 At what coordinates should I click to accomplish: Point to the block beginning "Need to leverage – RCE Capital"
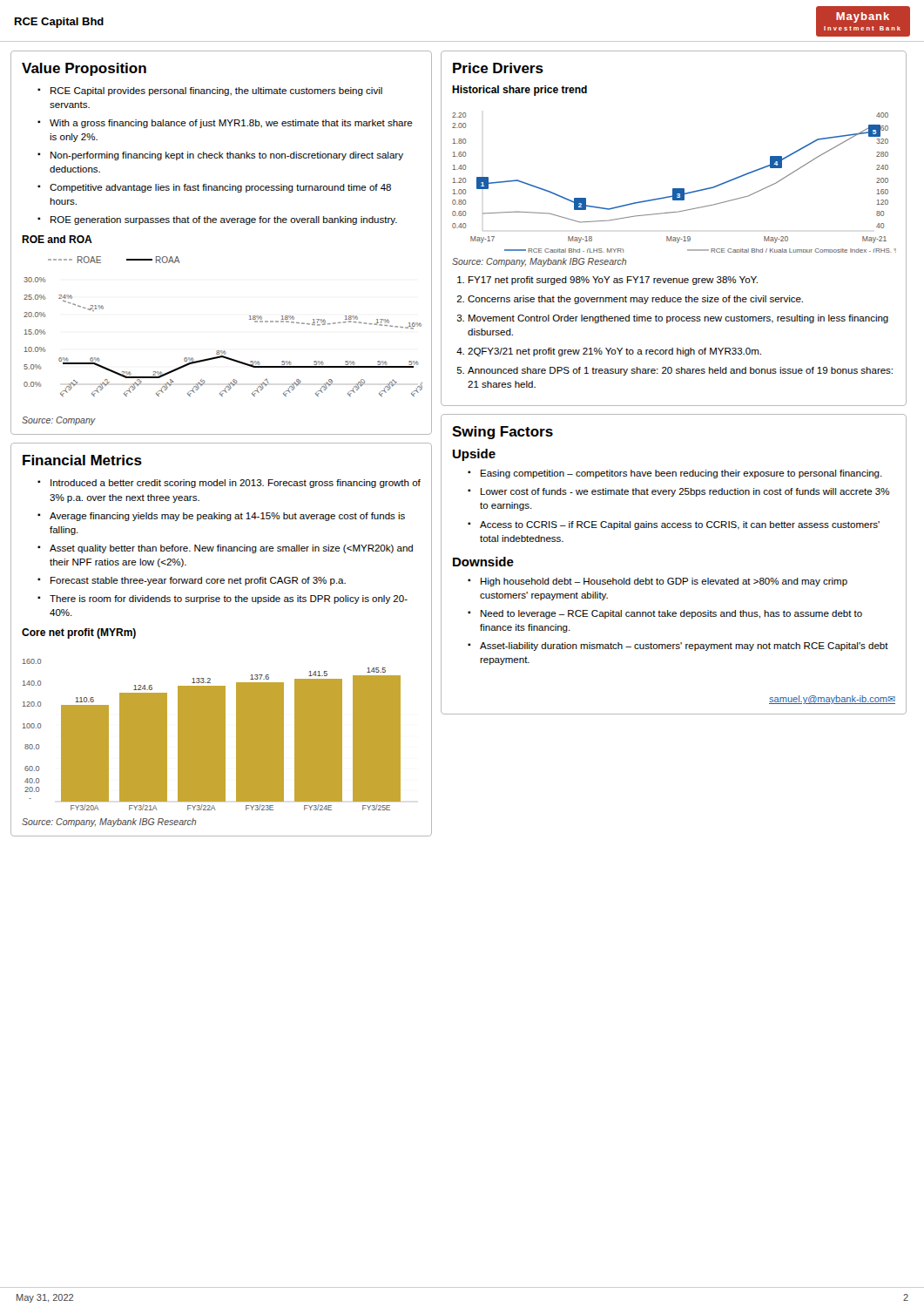[671, 620]
